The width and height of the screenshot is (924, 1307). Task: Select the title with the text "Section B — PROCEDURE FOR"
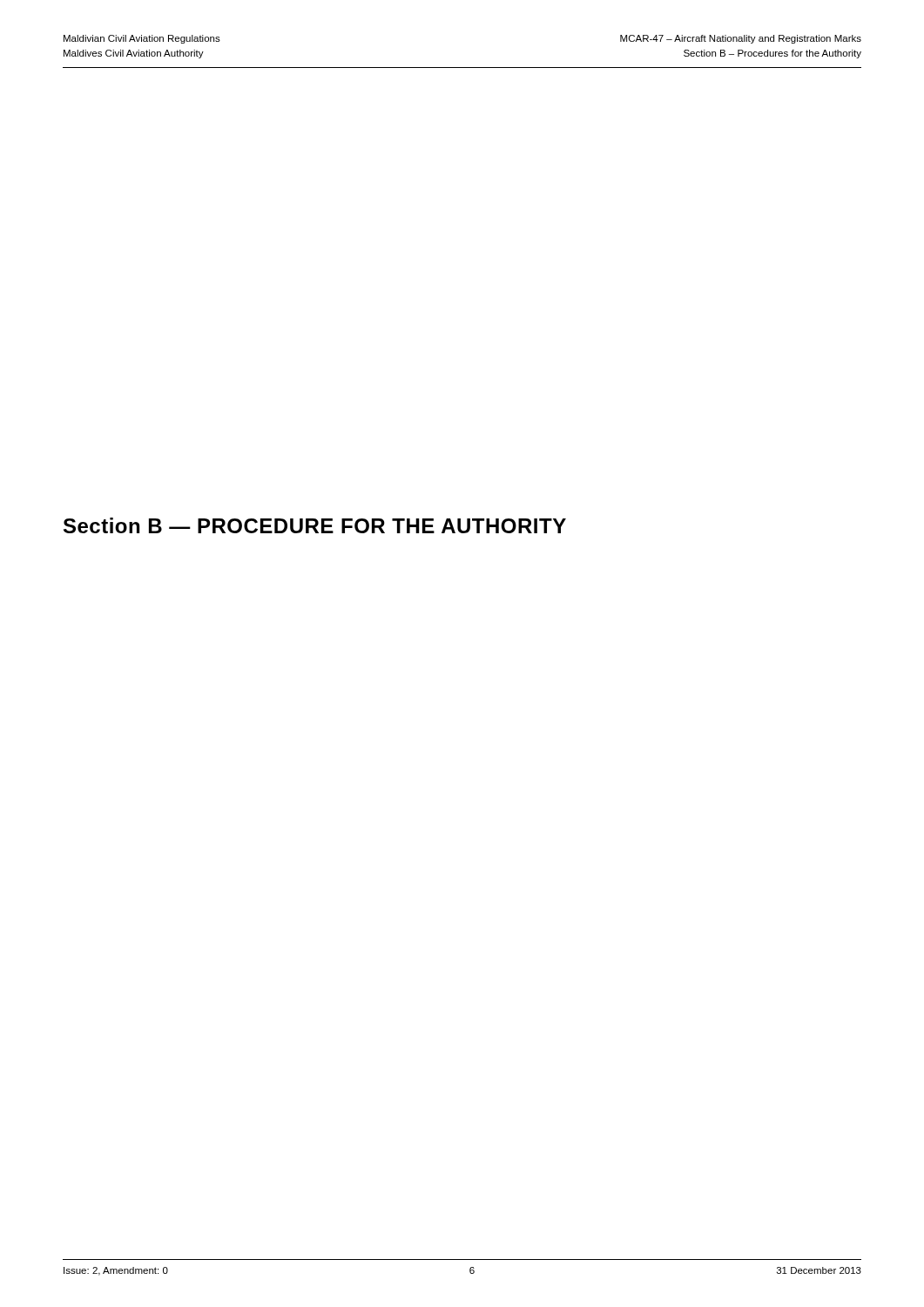tap(462, 526)
